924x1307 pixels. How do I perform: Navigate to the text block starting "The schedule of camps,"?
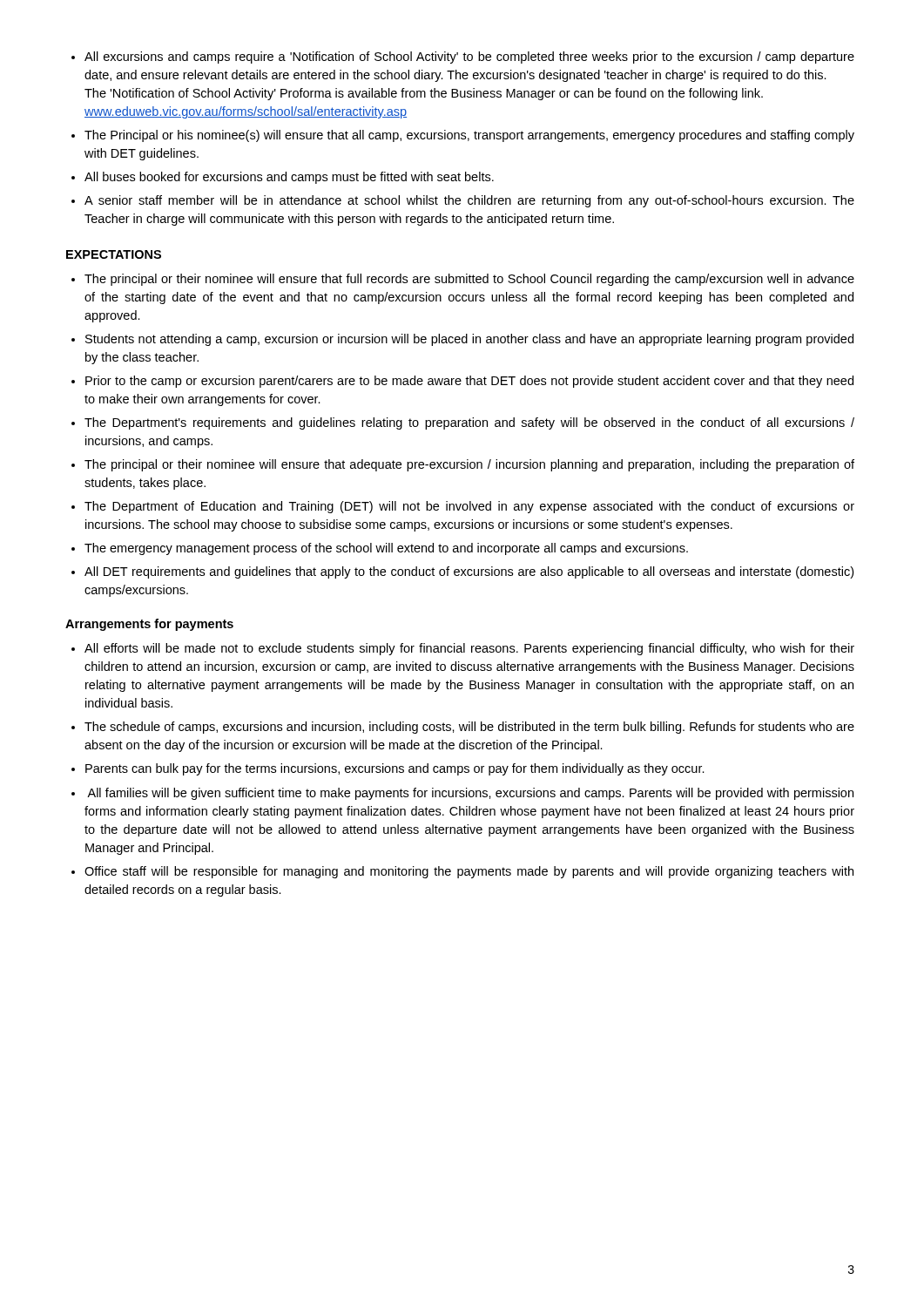[469, 737]
